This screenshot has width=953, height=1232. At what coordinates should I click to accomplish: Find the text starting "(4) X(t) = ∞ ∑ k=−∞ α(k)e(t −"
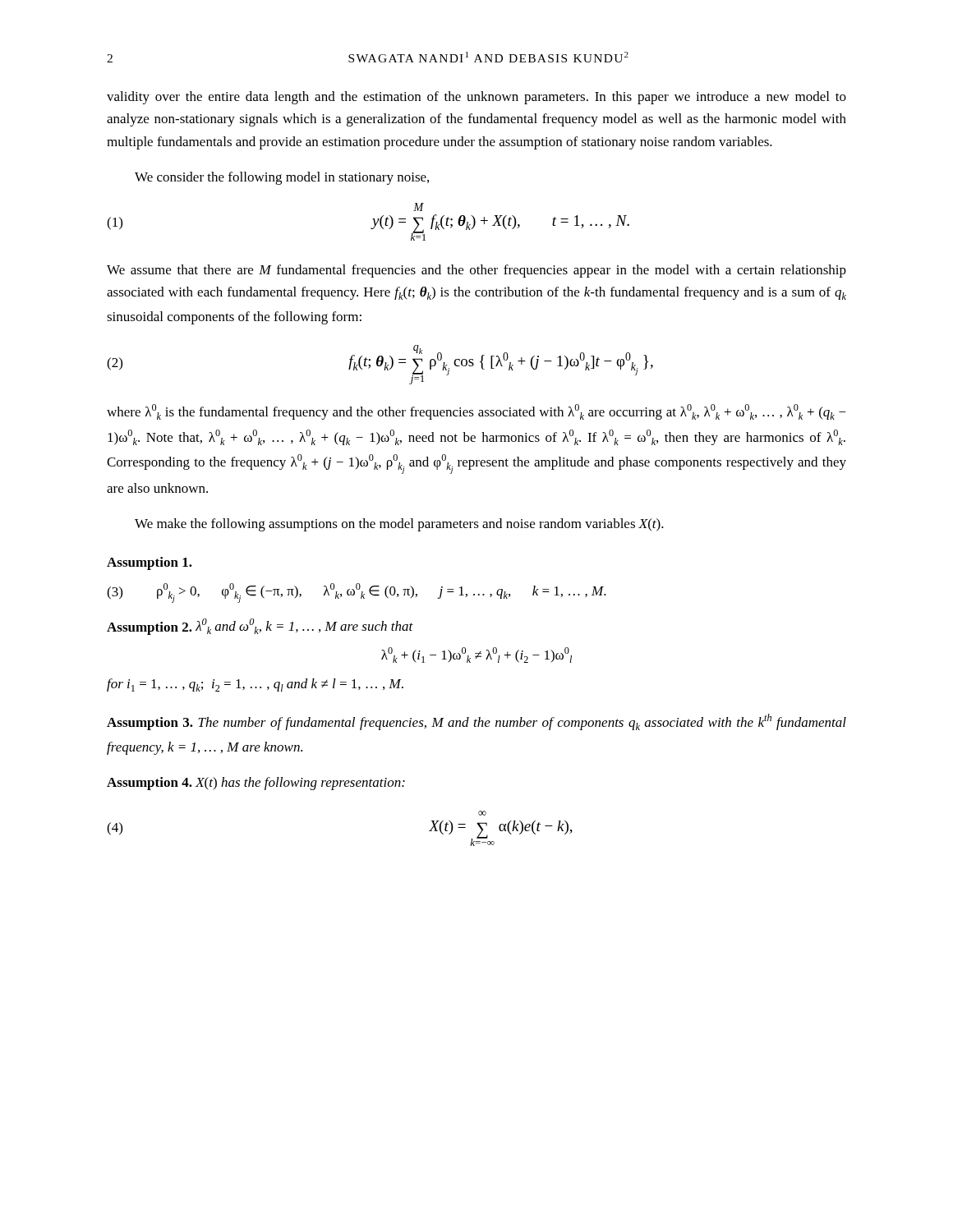coord(476,828)
